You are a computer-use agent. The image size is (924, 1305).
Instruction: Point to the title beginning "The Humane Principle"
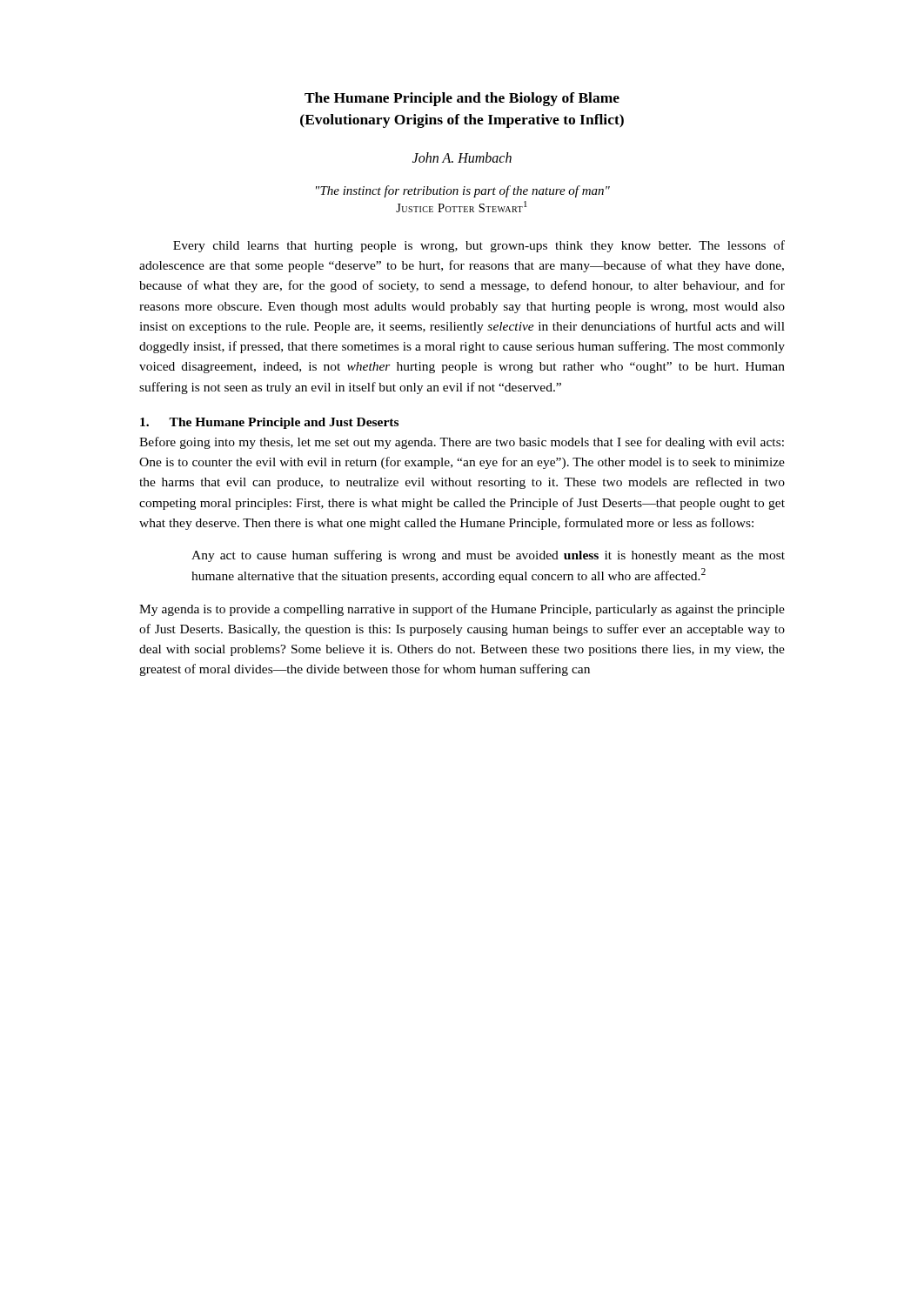tap(462, 108)
